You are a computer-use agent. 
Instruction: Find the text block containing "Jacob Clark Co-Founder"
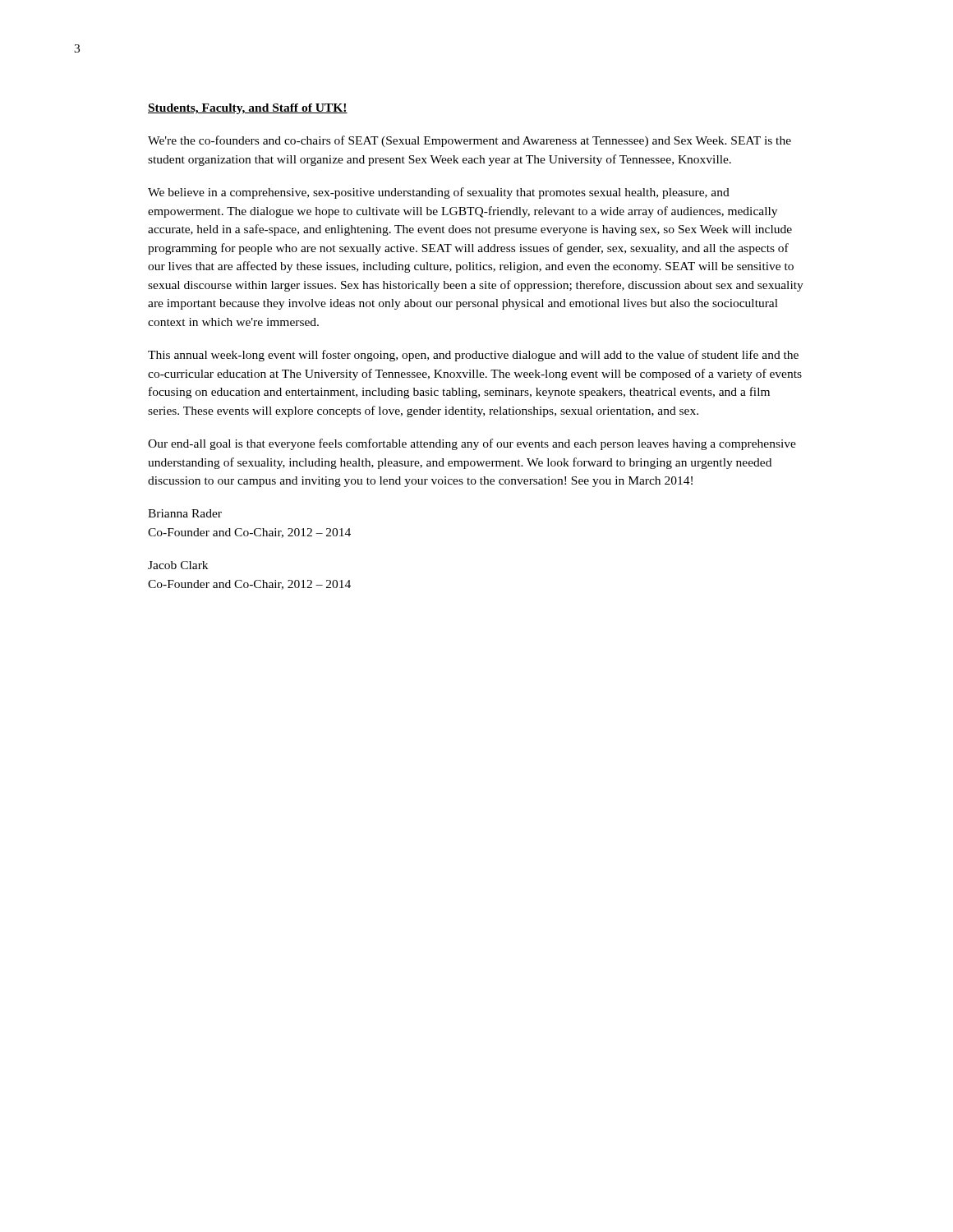tap(249, 574)
